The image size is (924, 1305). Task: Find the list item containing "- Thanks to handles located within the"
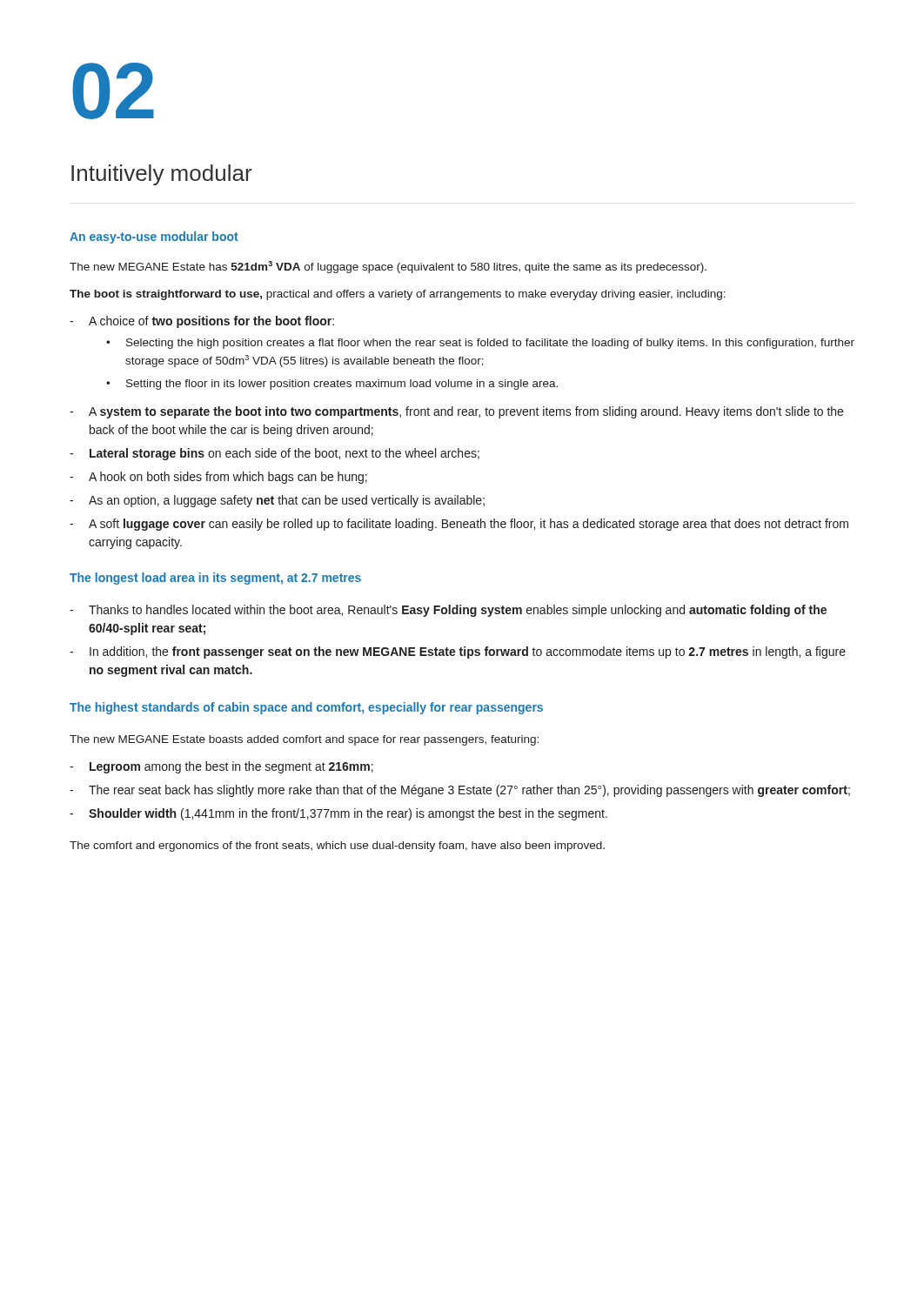462,619
